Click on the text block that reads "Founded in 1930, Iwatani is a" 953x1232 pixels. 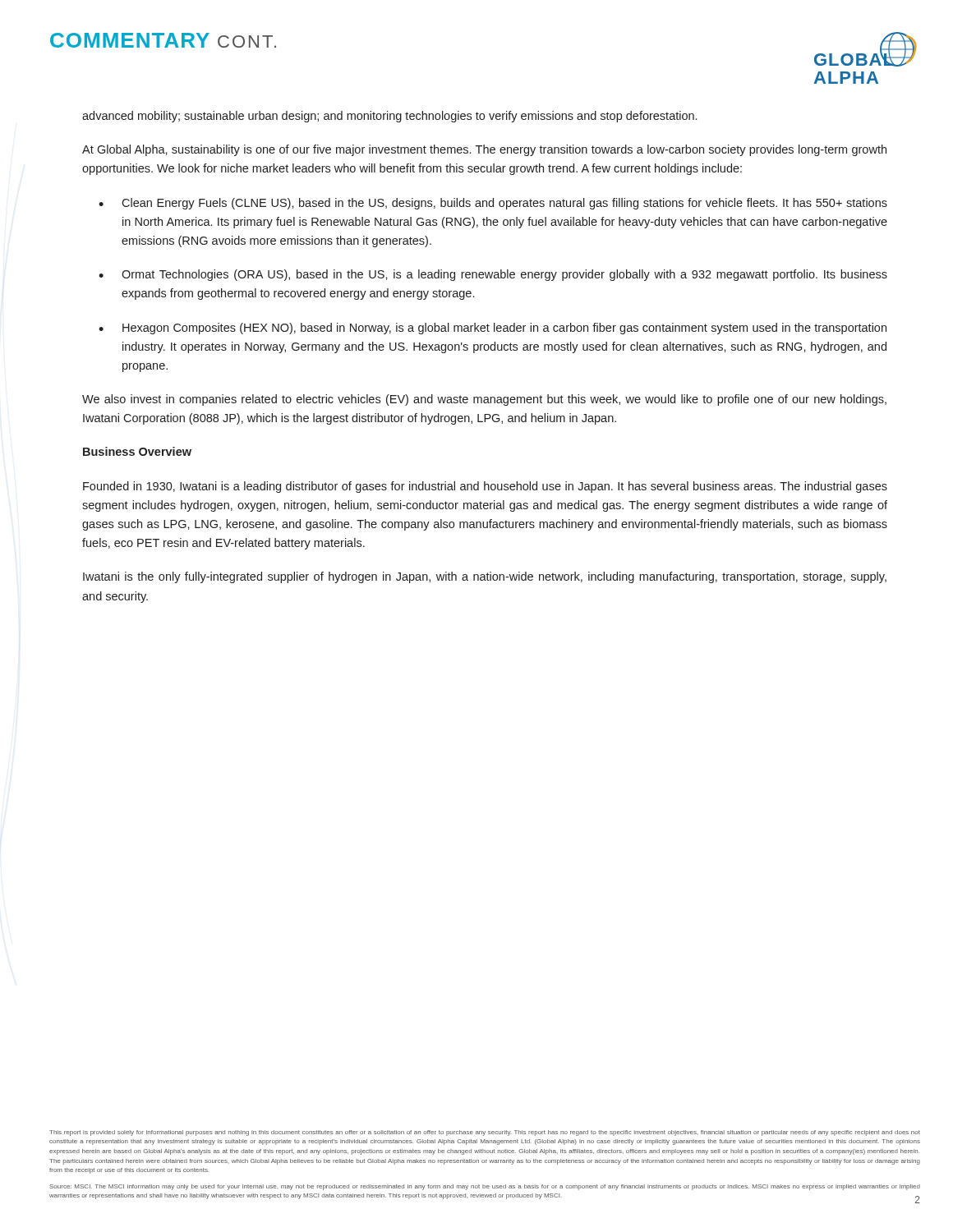pyautogui.click(x=485, y=515)
